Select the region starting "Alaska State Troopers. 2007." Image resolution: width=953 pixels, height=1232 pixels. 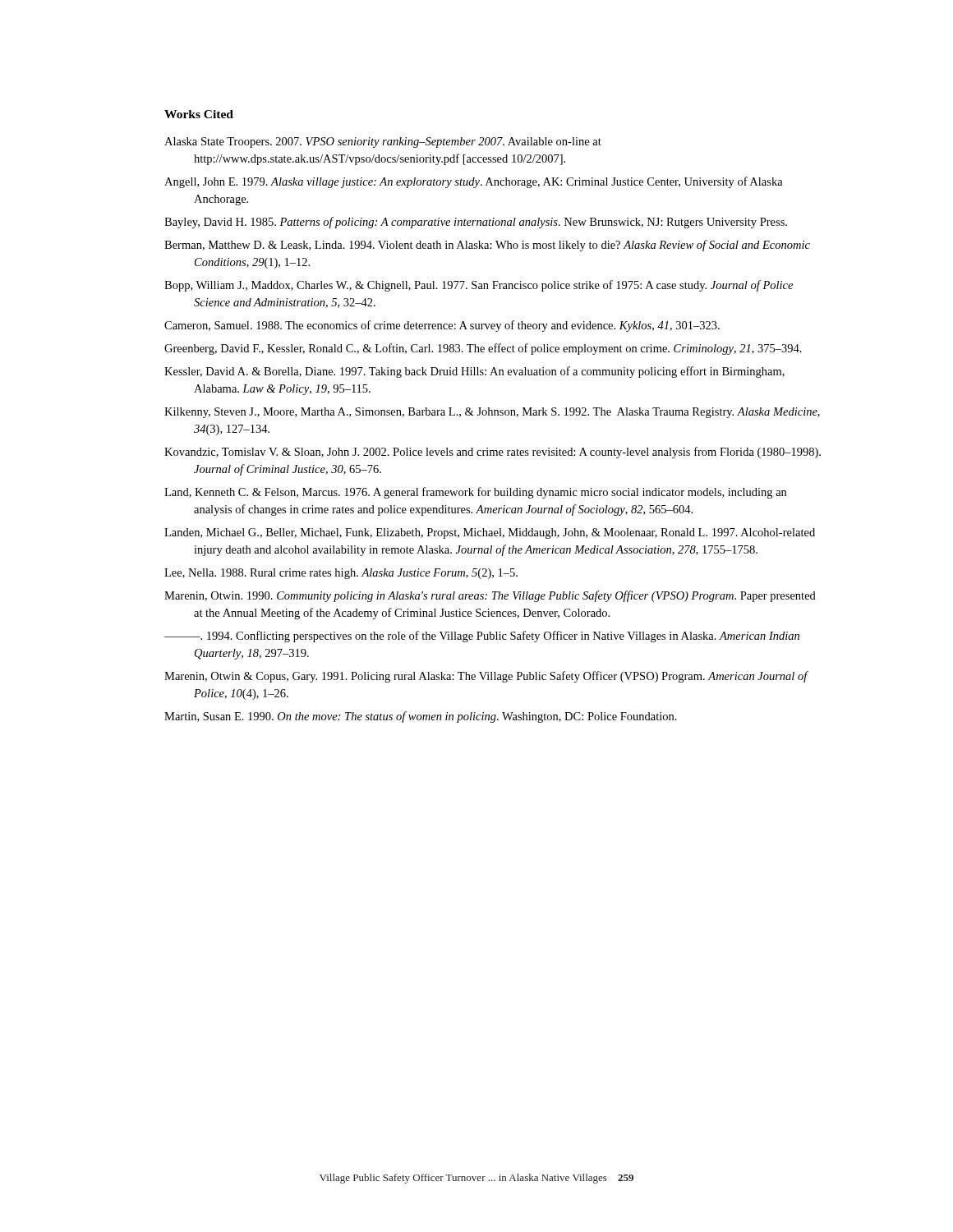[x=383, y=150]
